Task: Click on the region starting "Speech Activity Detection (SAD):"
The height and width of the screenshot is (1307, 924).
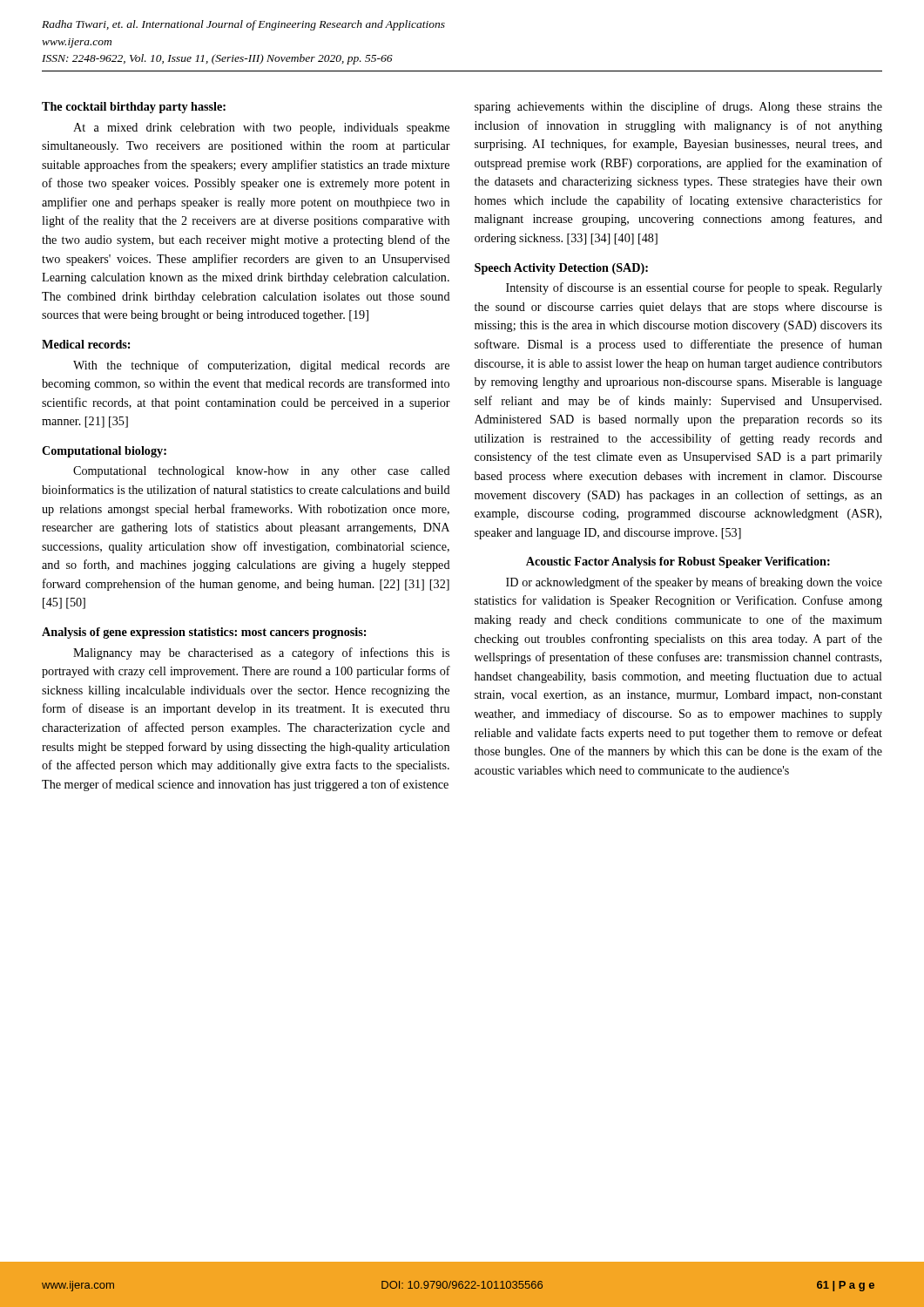Action: tap(561, 269)
